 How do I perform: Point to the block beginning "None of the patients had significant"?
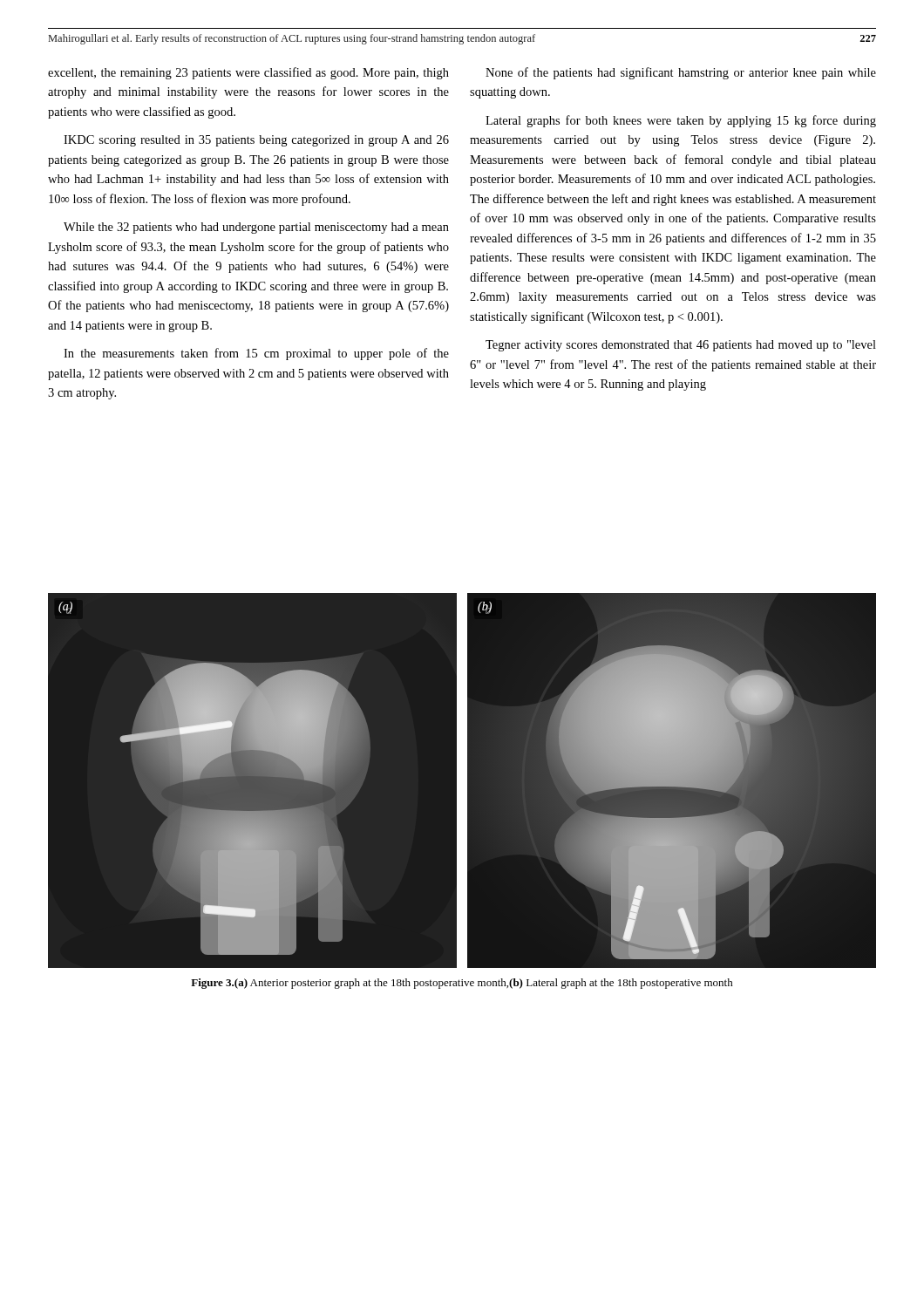673,228
